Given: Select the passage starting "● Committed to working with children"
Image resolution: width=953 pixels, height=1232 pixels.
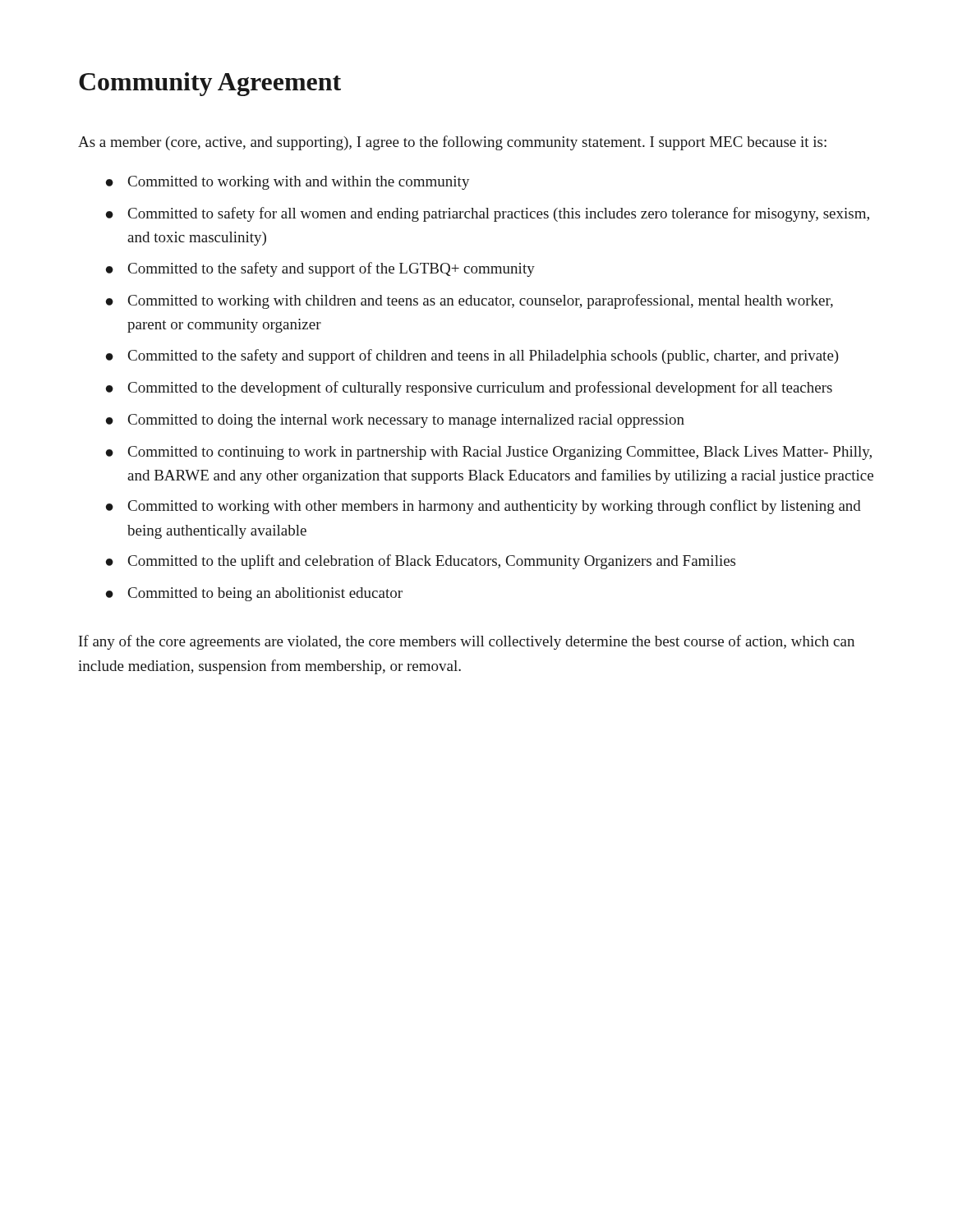Looking at the screenshot, I should [x=490, y=312].
